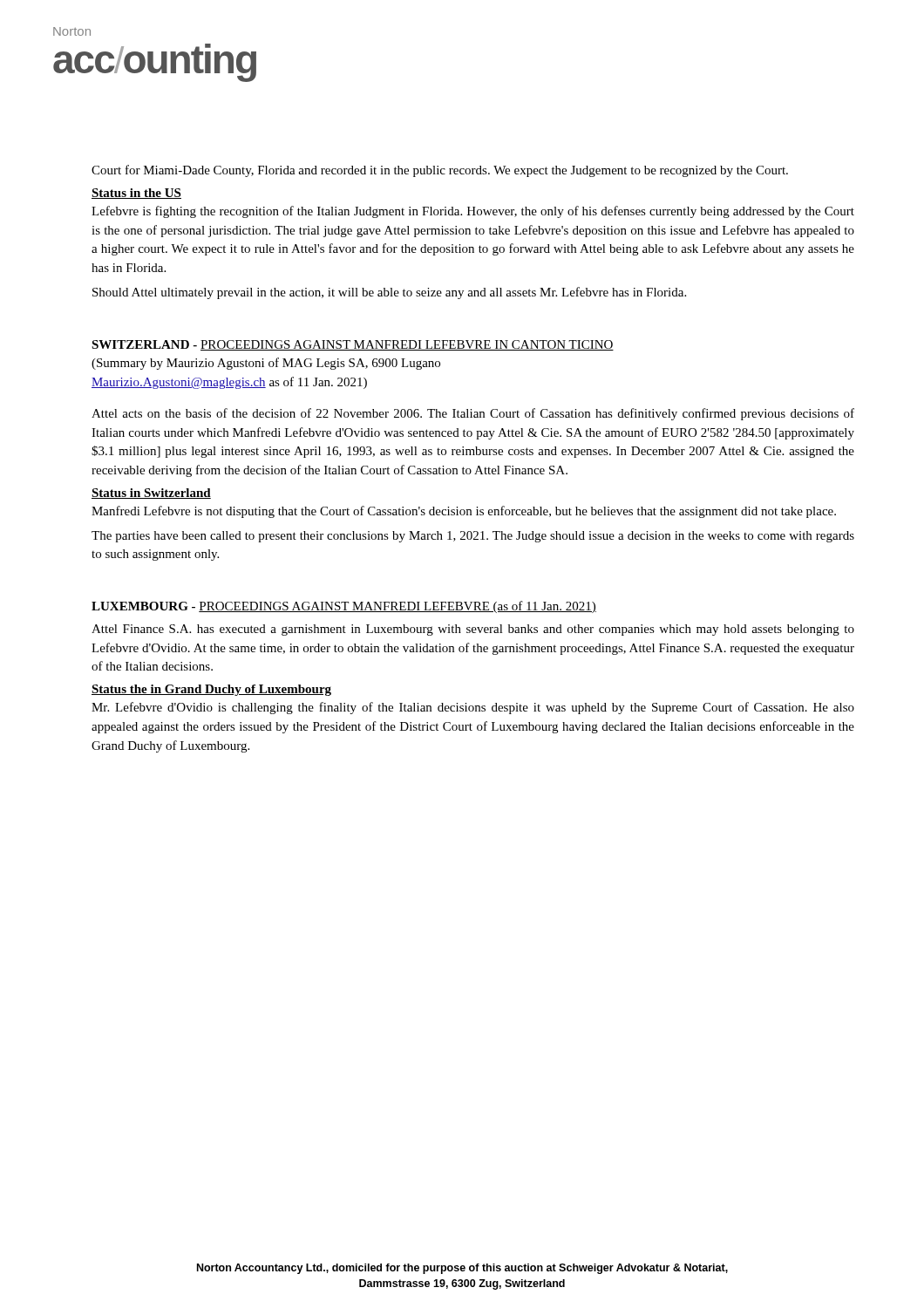Find the text block starting "Attel acts on the basis of the decision"
The width and height of the screenshot is (924, 1308).
point(473,442)
